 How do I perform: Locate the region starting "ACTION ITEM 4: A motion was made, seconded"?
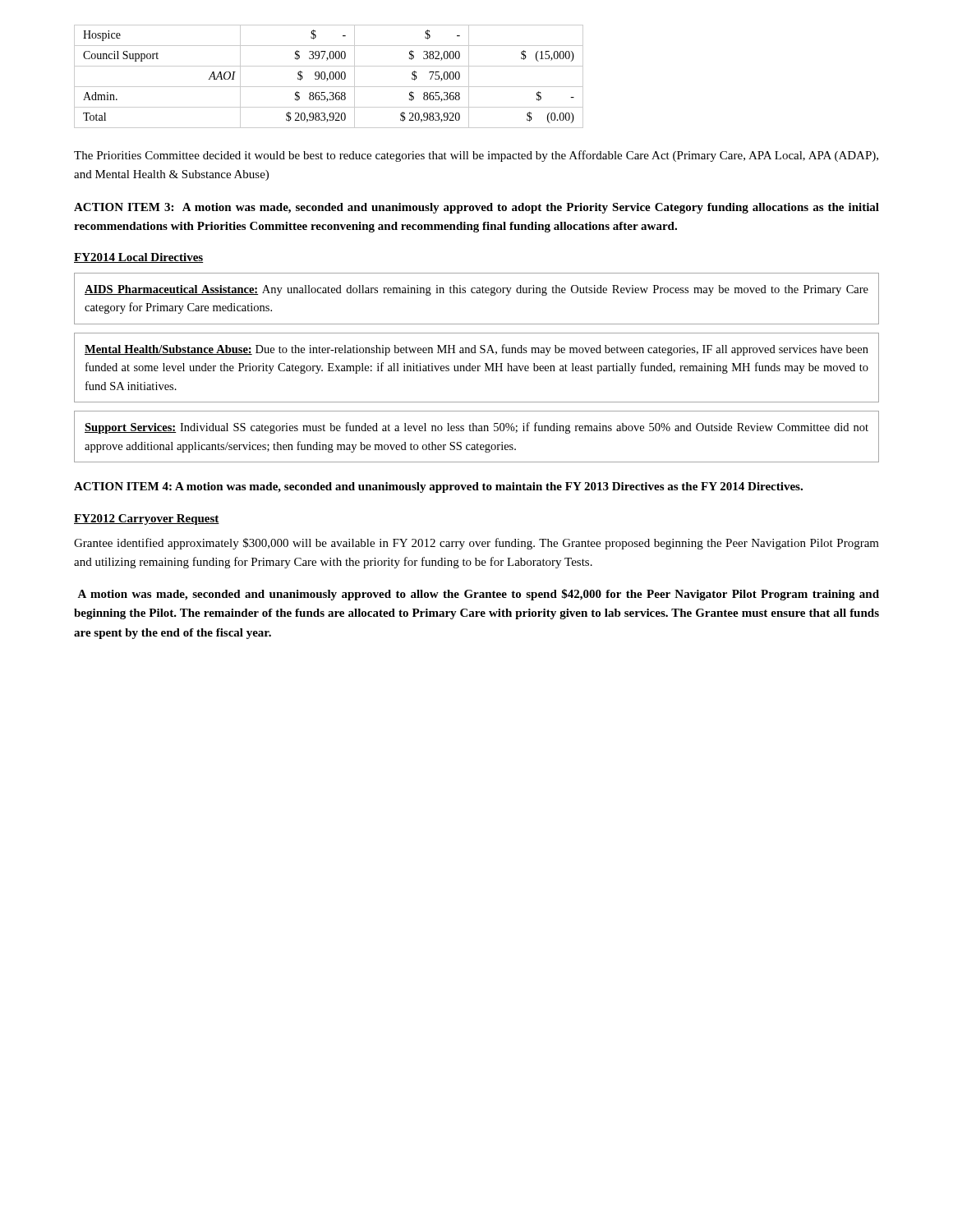click(x=439, y=486)
